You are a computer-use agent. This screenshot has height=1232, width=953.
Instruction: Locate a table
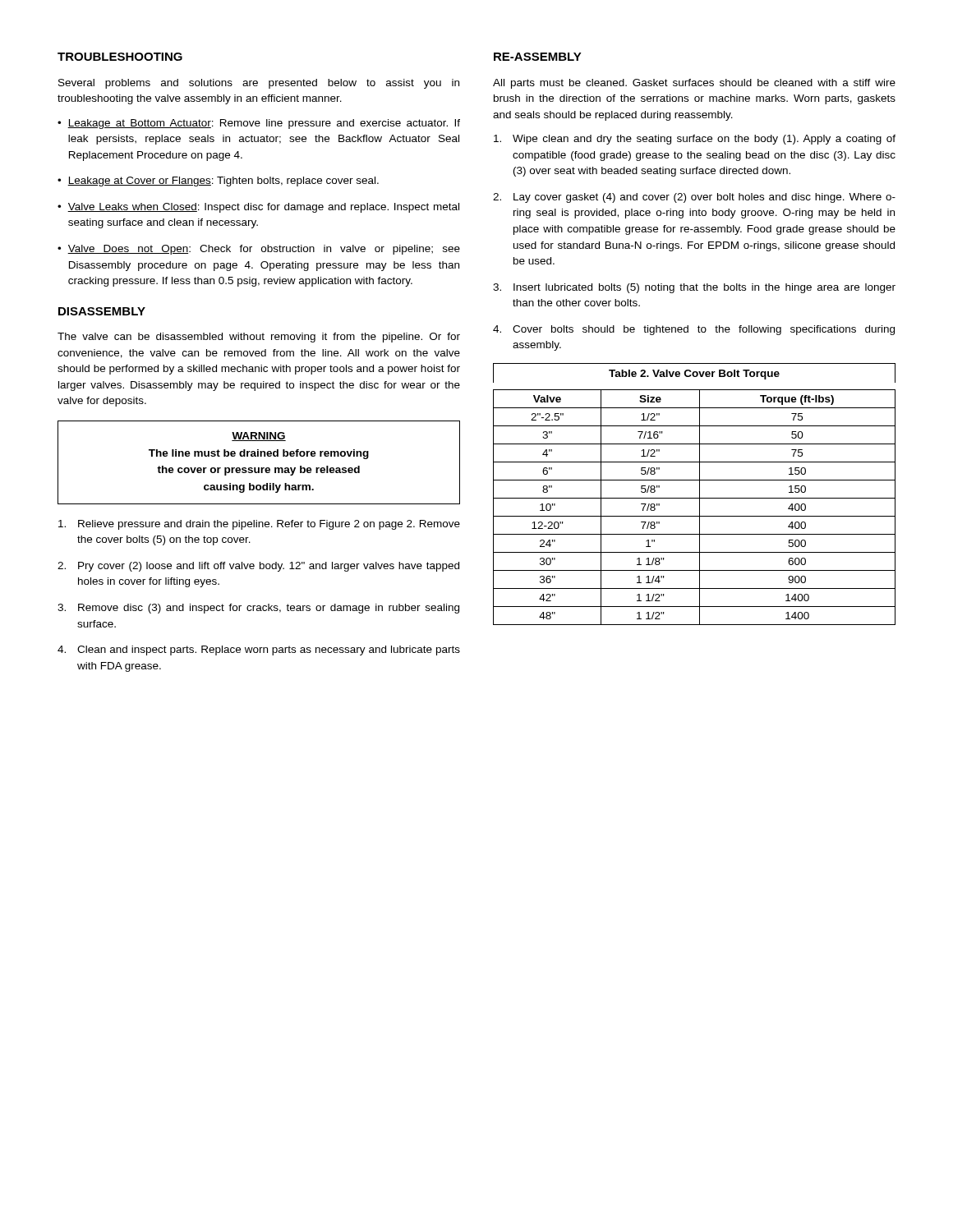[694, 494]
